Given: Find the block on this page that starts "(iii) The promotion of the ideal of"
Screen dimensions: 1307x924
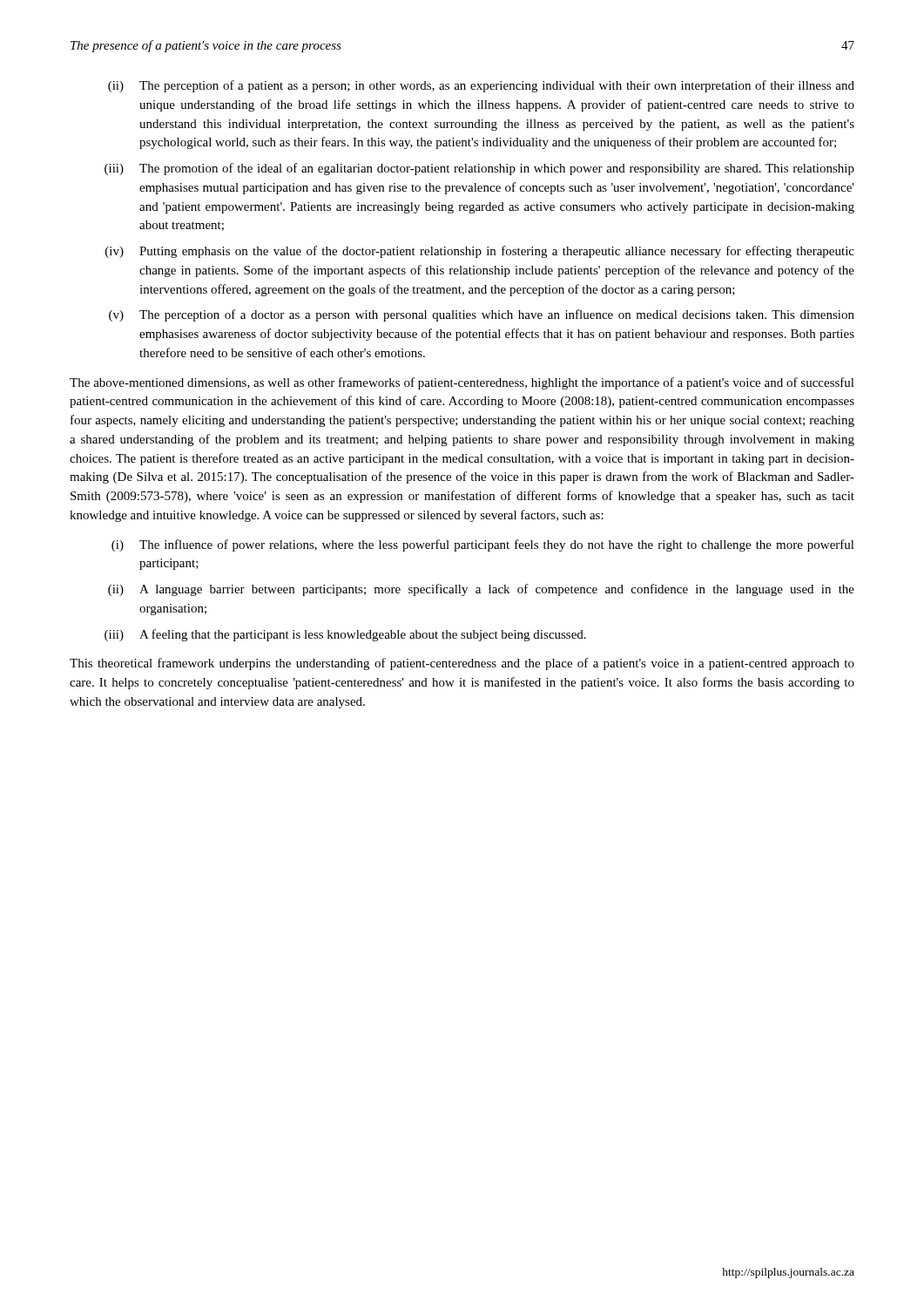Looking at the screenshot, I should 462,197.
